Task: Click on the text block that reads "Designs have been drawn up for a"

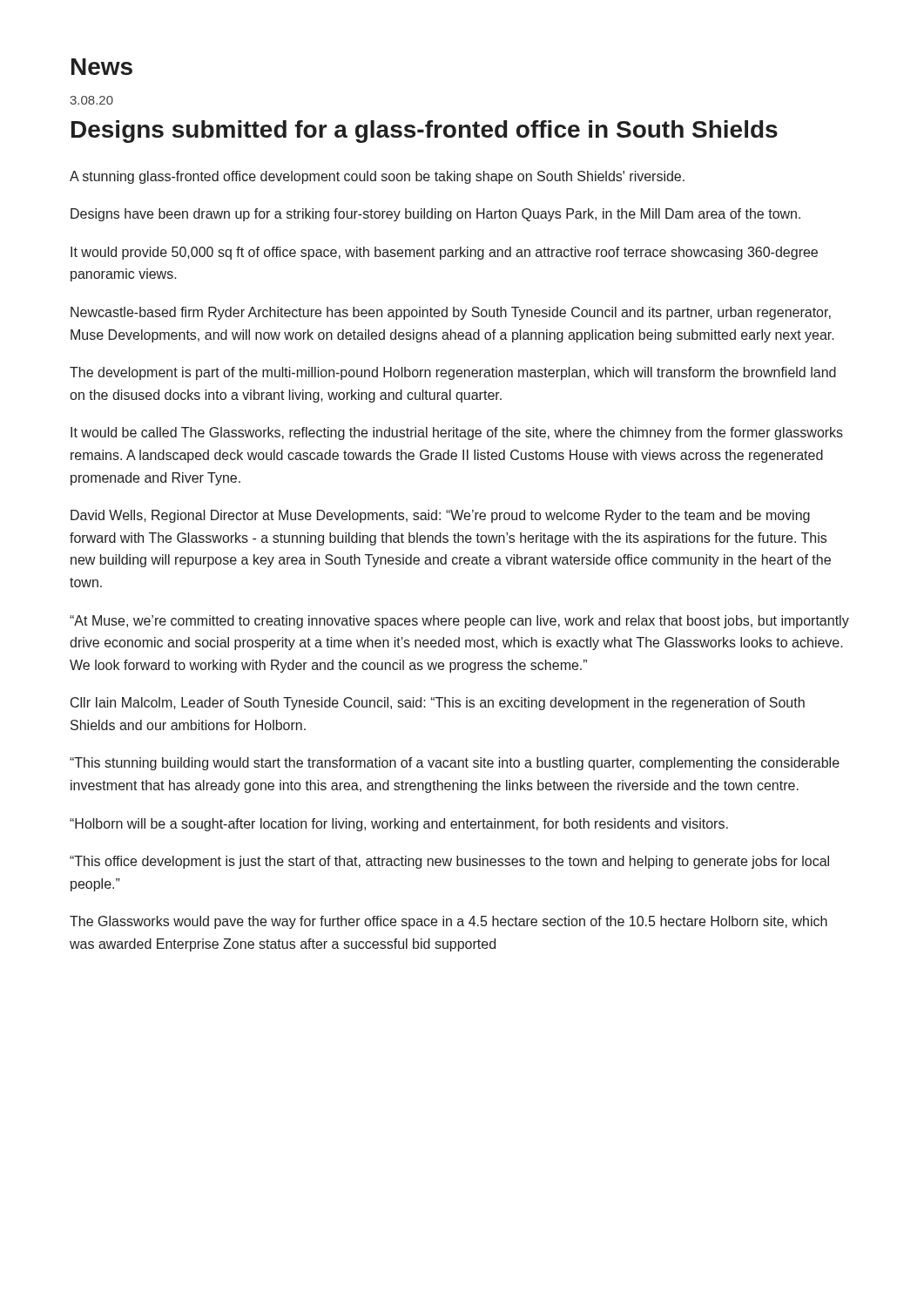Action: pyautogui.click(x=462, y=214)
